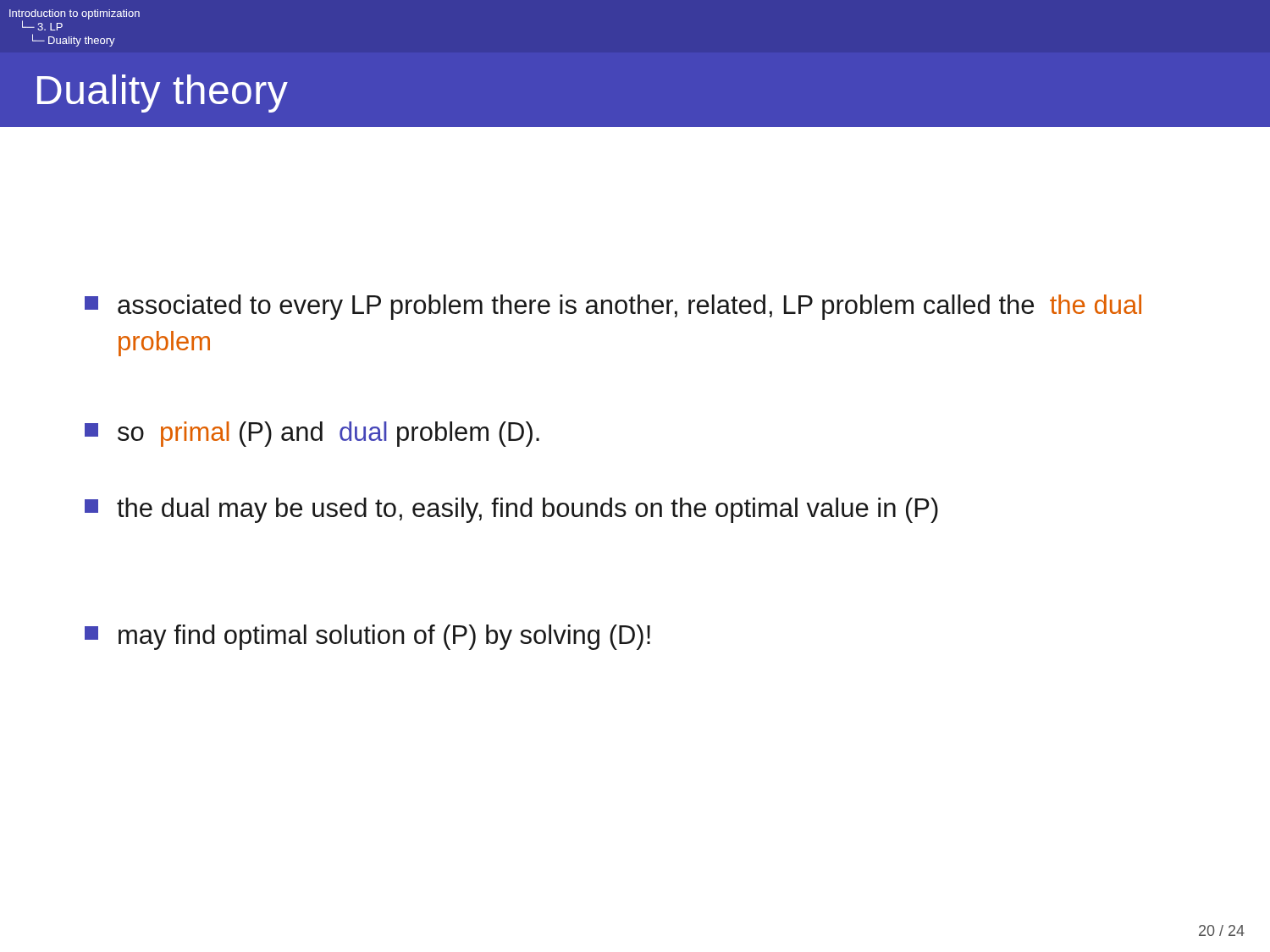The width and height of the screenshot is (1270, 952).
Task: Locate the text block starting "so primal (P) and dual problem (D)."
Action: [313, 433]
